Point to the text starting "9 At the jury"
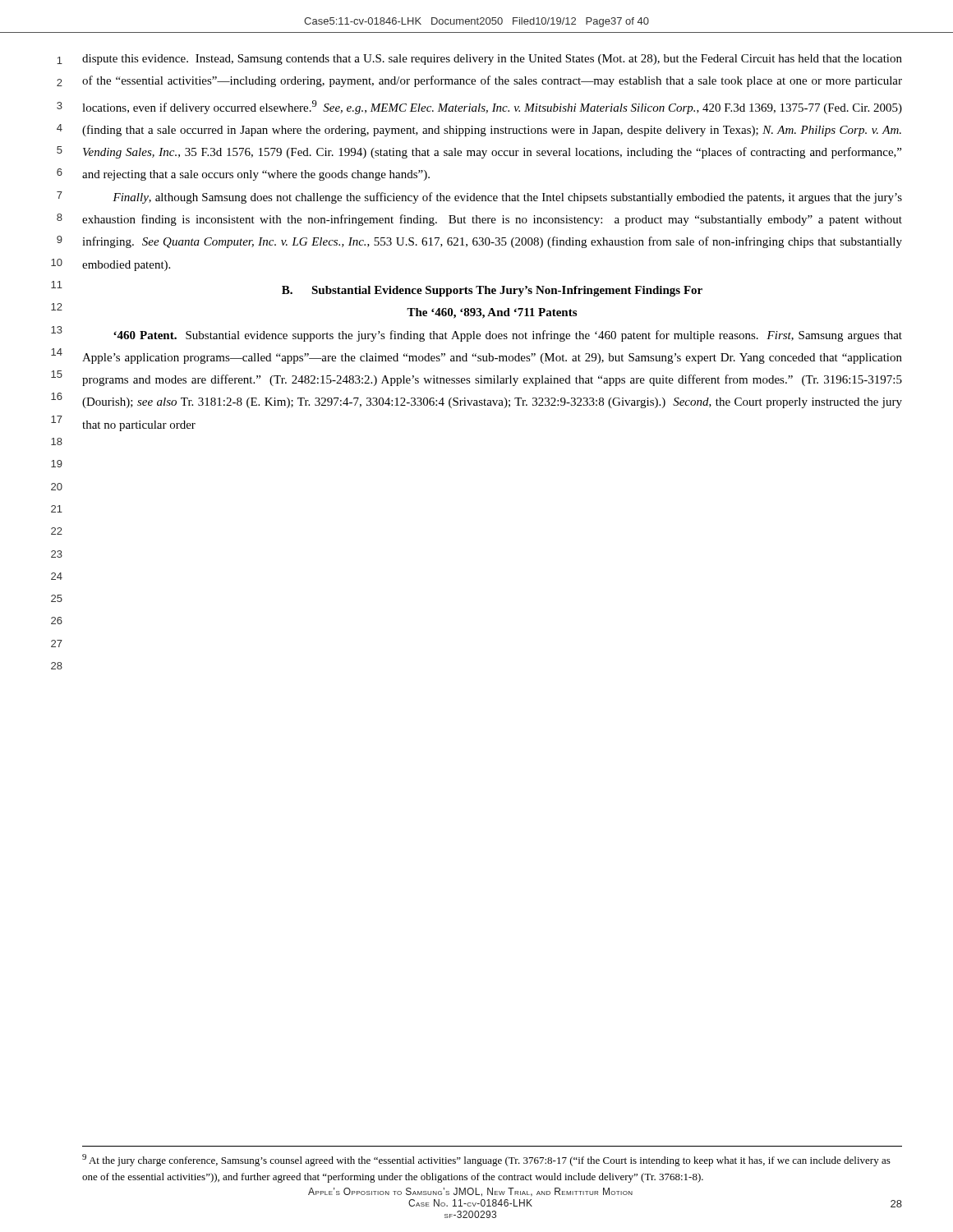Viewport: 953px width, 1232px height. [x=486, y=1167]
